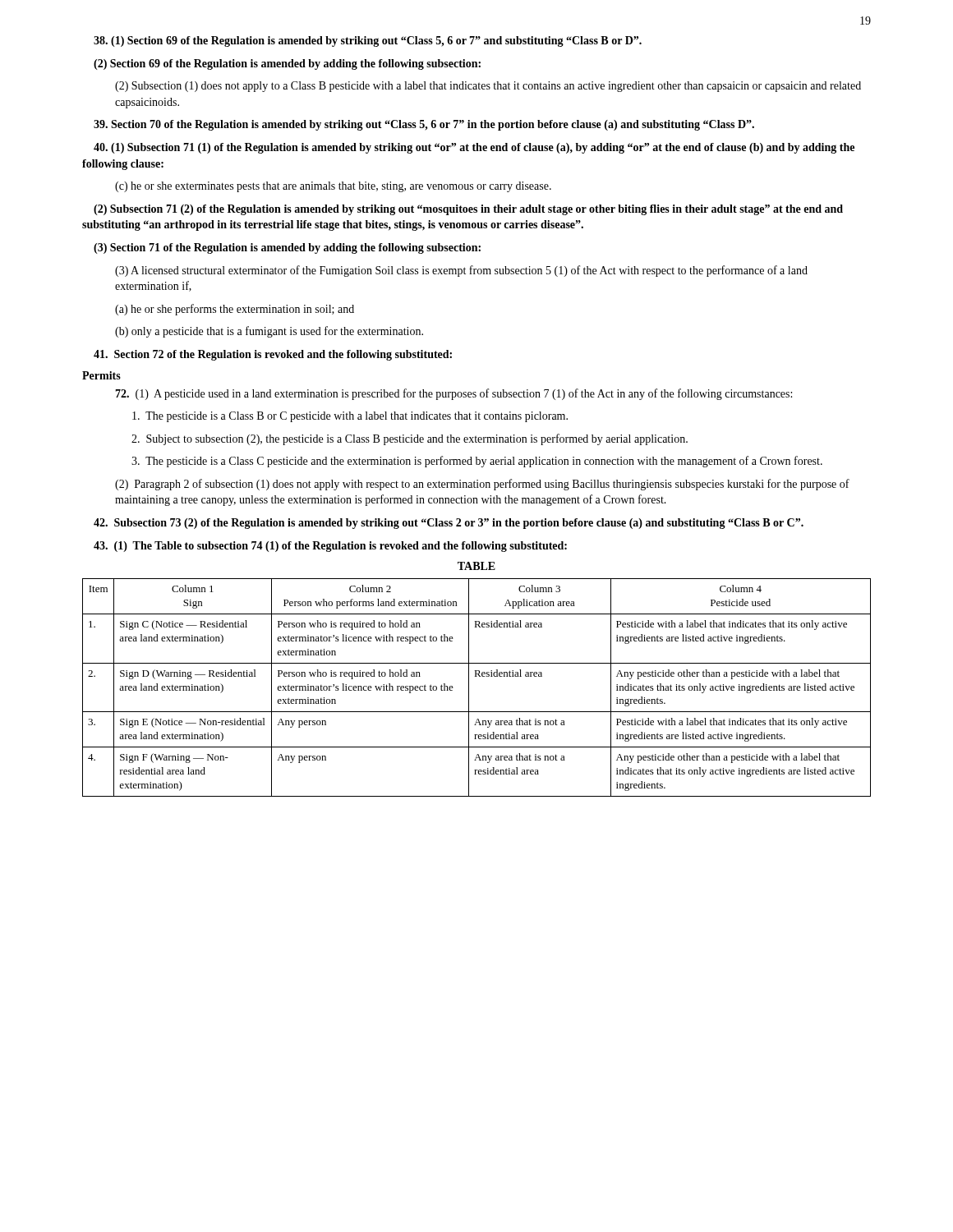
Task: Find the text block that says "Section 72 of the Regulation is revoked and"
Action: 268,354
